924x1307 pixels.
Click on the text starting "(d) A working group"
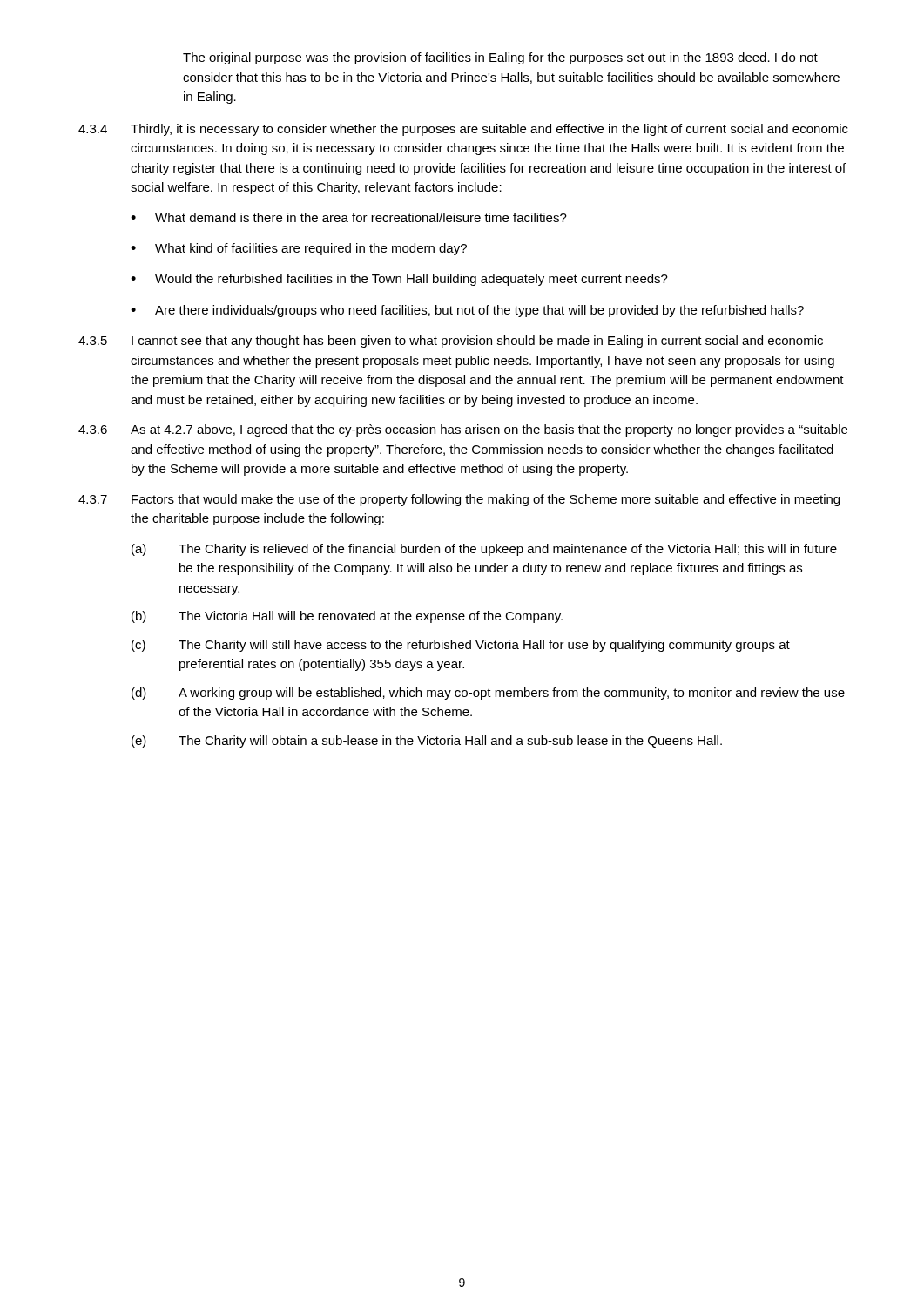(x=490, y=702)
